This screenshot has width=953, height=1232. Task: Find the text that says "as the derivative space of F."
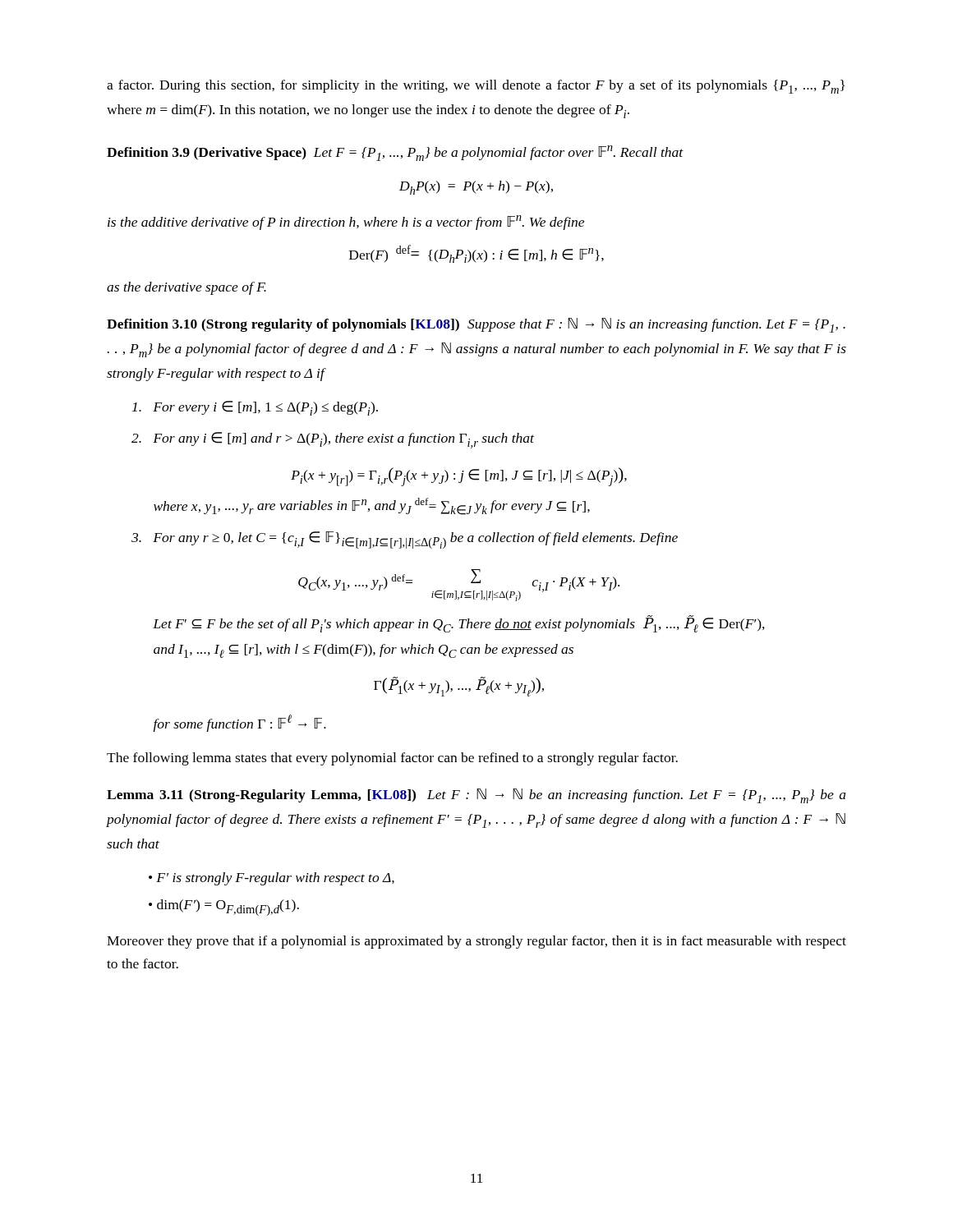pos(186,288)
